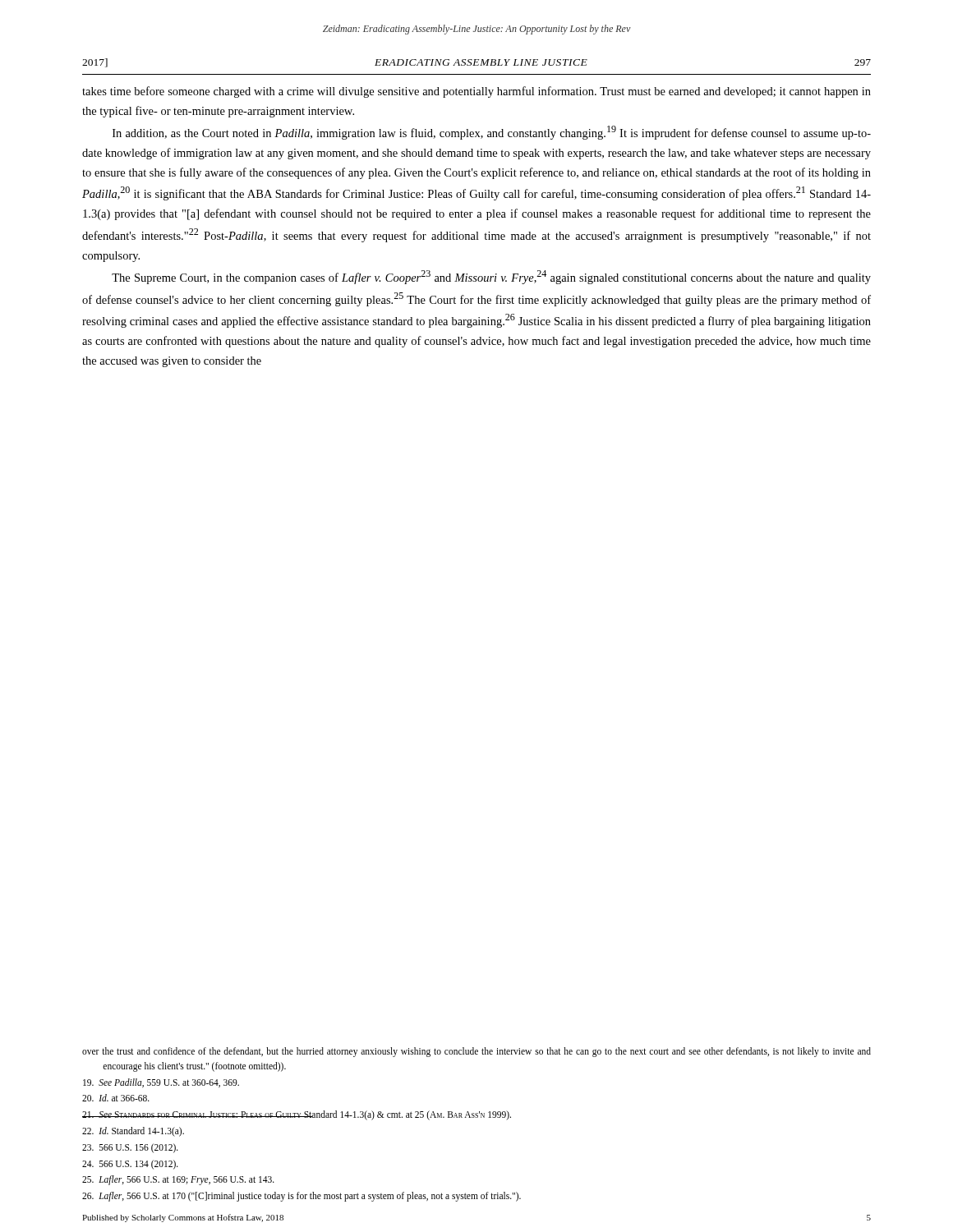Find the footnote that says "See Standards for Criminal Justice: Pleas of Guilty"

476,1115
